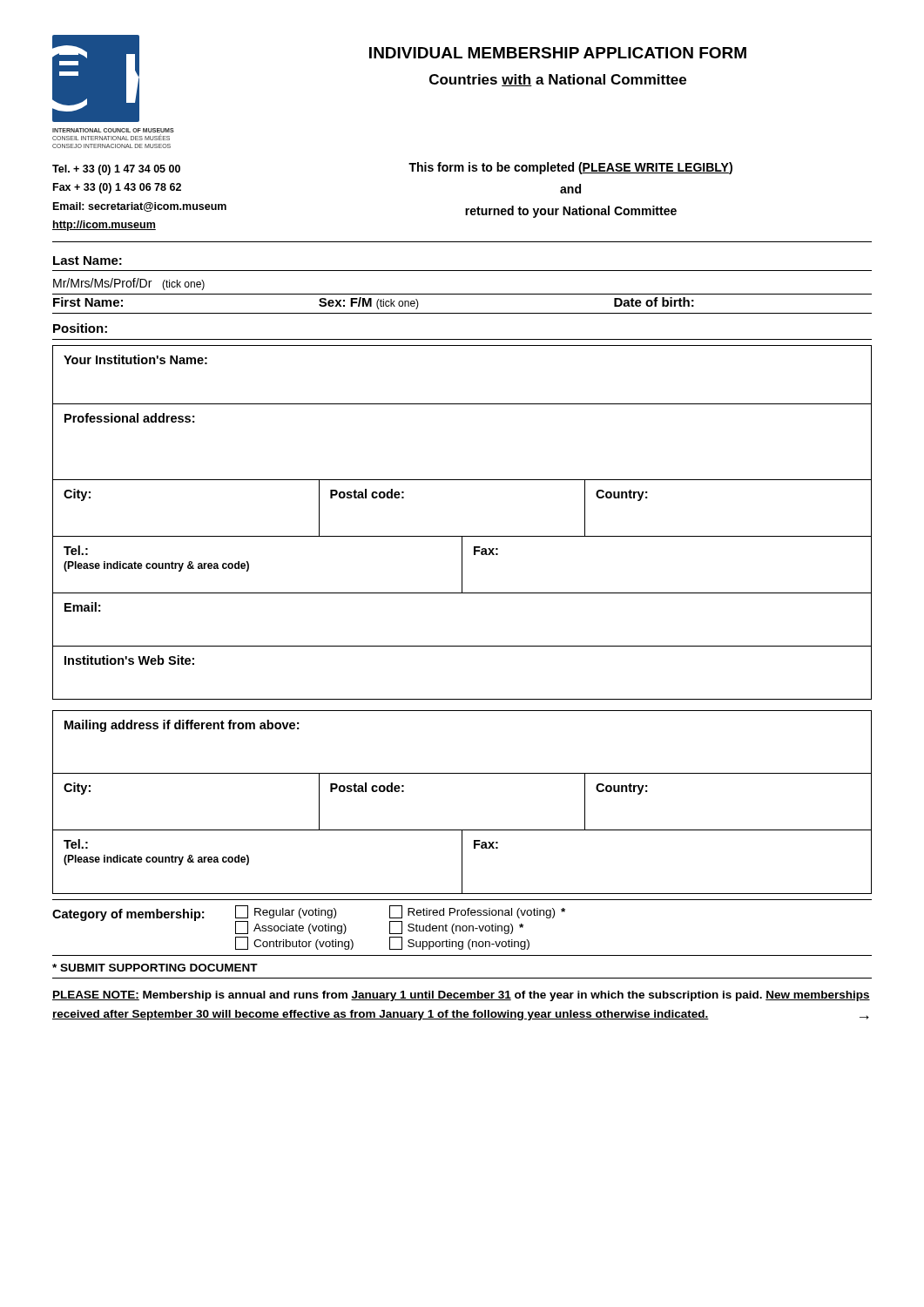Screen dimensions: 1307x924
Task: Locate the block of text that opens with "PLEASE NOTE: Membership is annual and"
Action: [462, 1006]
